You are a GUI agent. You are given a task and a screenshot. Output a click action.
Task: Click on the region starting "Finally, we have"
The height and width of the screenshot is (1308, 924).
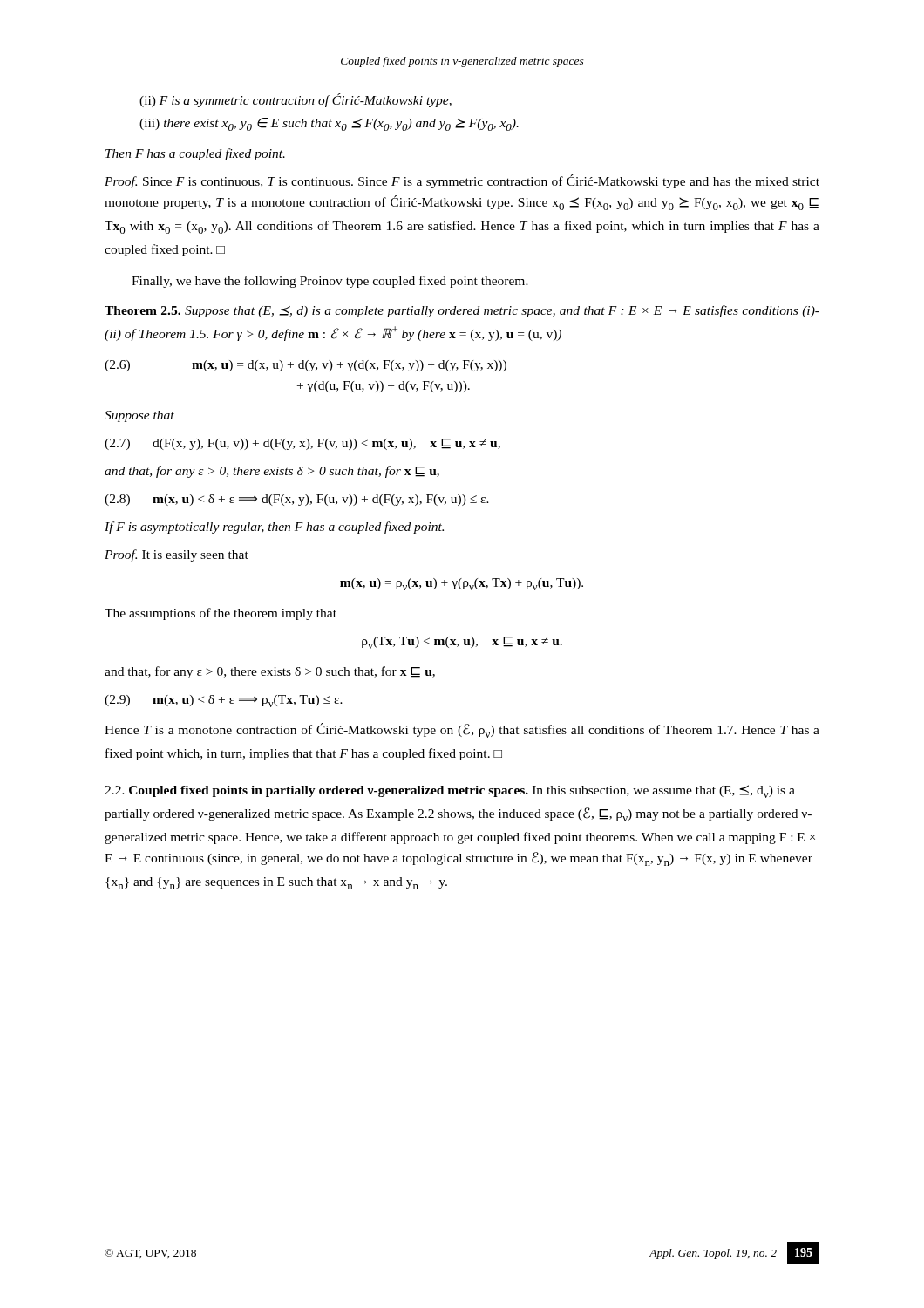point(462,281)
